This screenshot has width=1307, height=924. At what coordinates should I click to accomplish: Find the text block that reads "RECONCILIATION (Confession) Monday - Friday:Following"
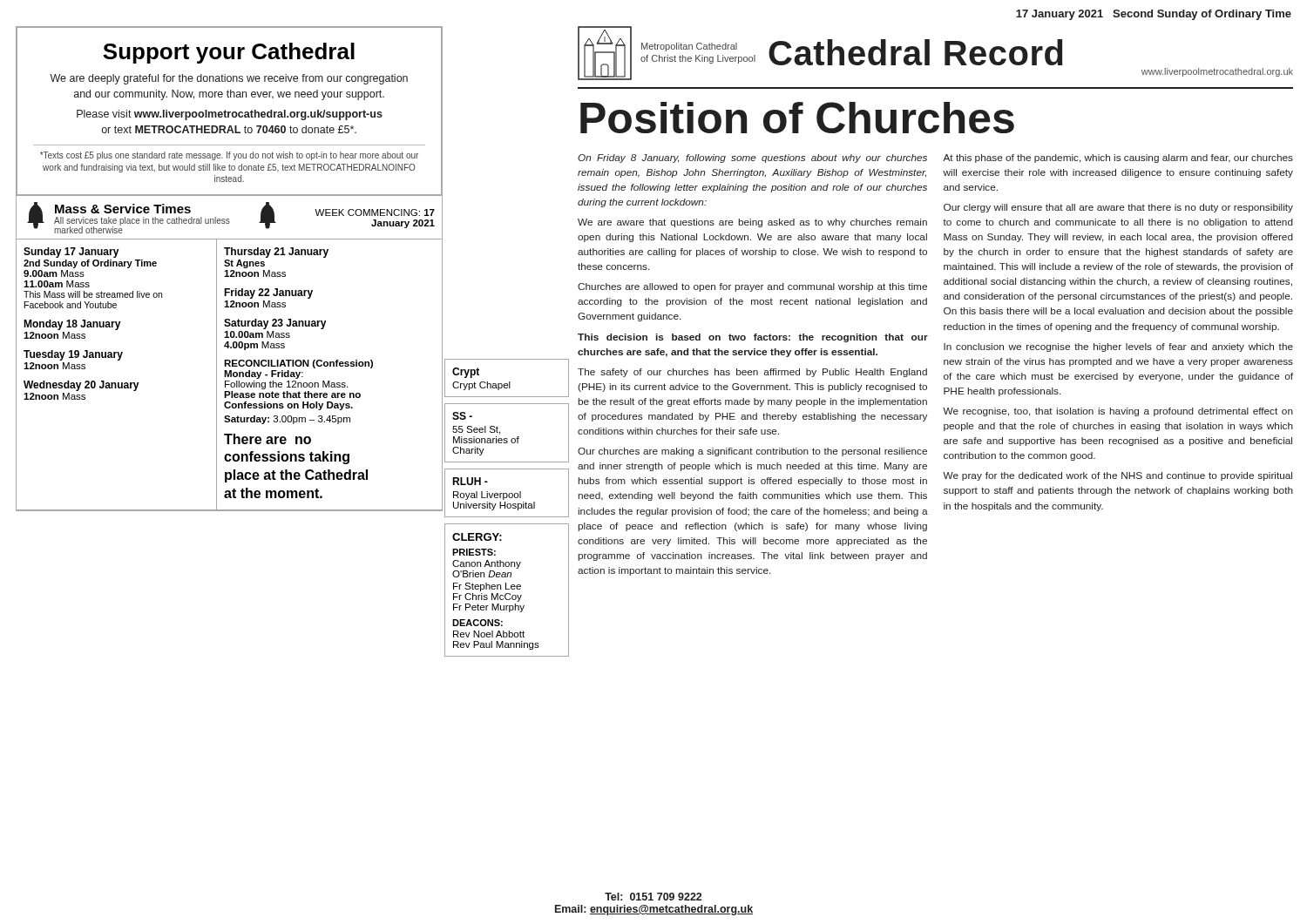pos(317,430)
